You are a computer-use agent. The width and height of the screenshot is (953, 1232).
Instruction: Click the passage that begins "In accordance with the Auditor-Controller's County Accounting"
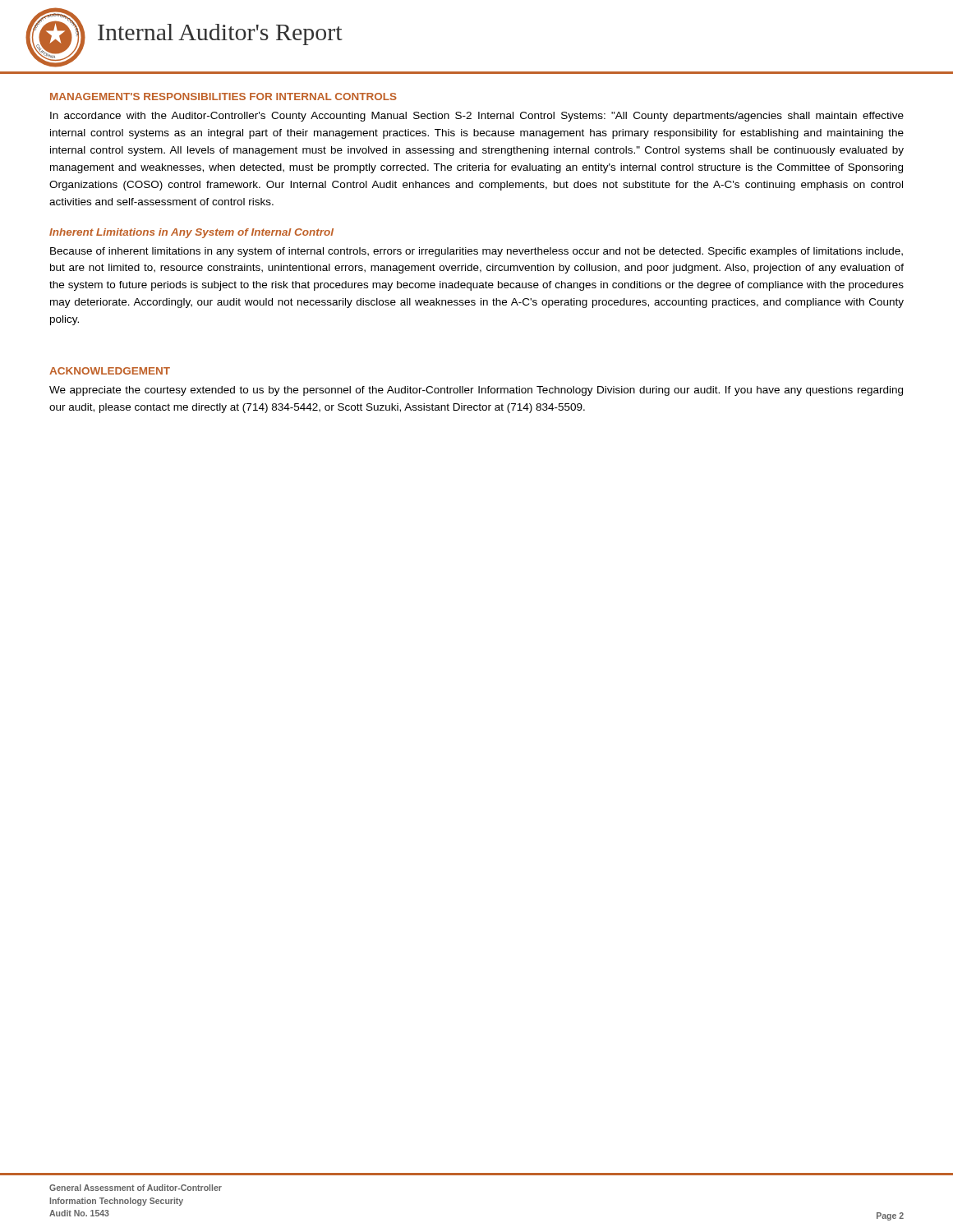[x=476, y=158]
